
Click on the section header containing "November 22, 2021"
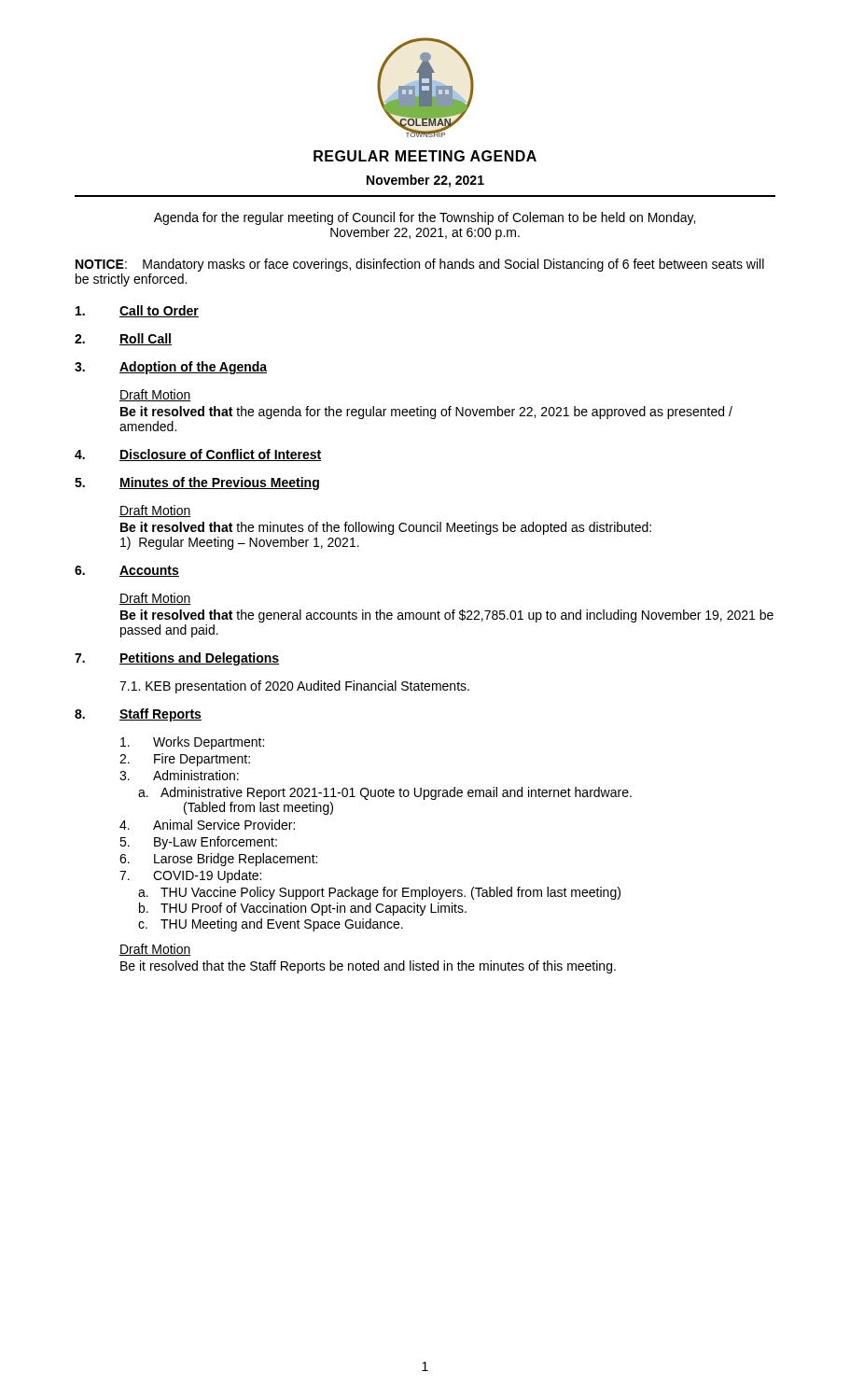pos(425,180)
